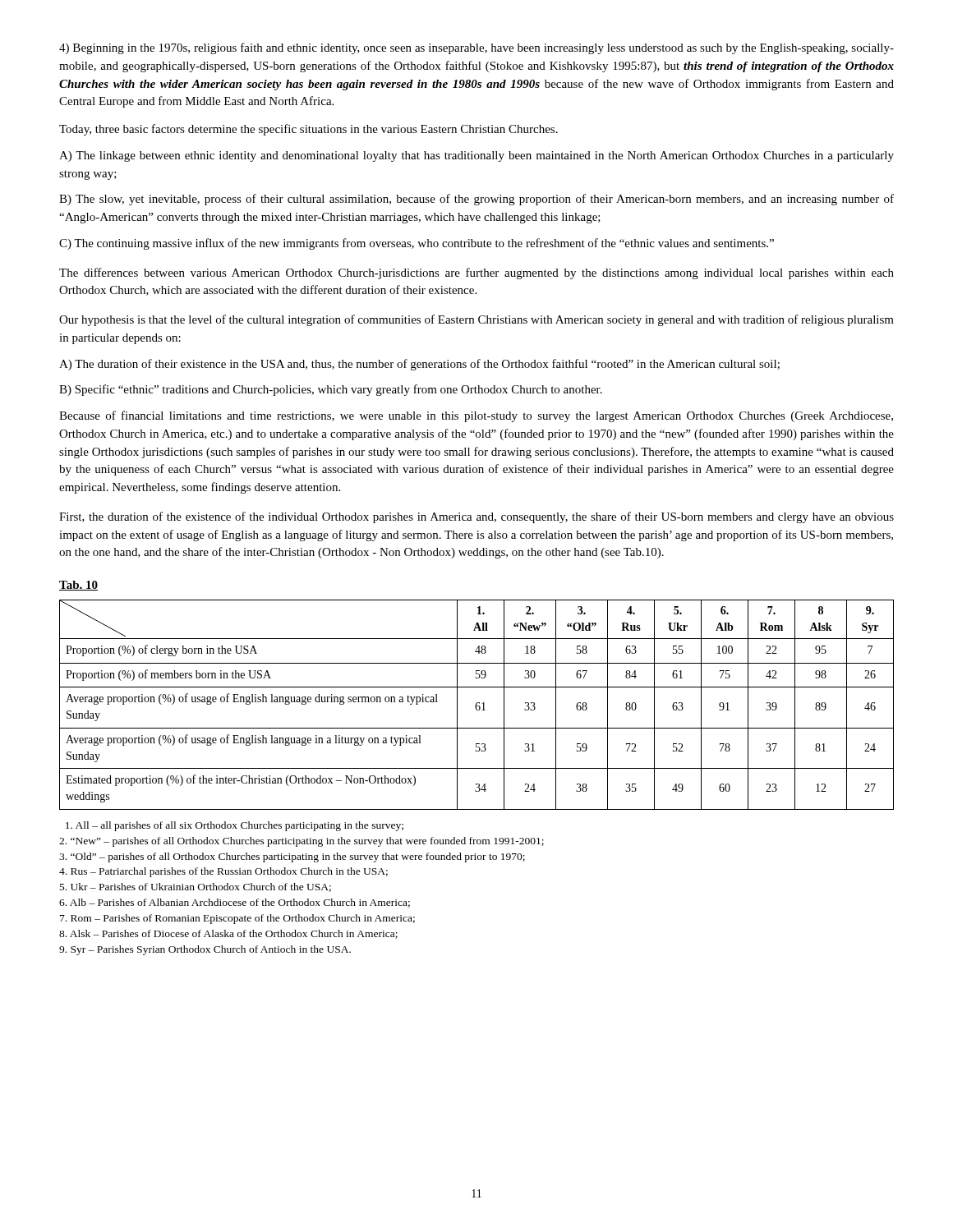Where is the passage that starts "The differences between various American Orthodox"?

[x=476, y=282]
